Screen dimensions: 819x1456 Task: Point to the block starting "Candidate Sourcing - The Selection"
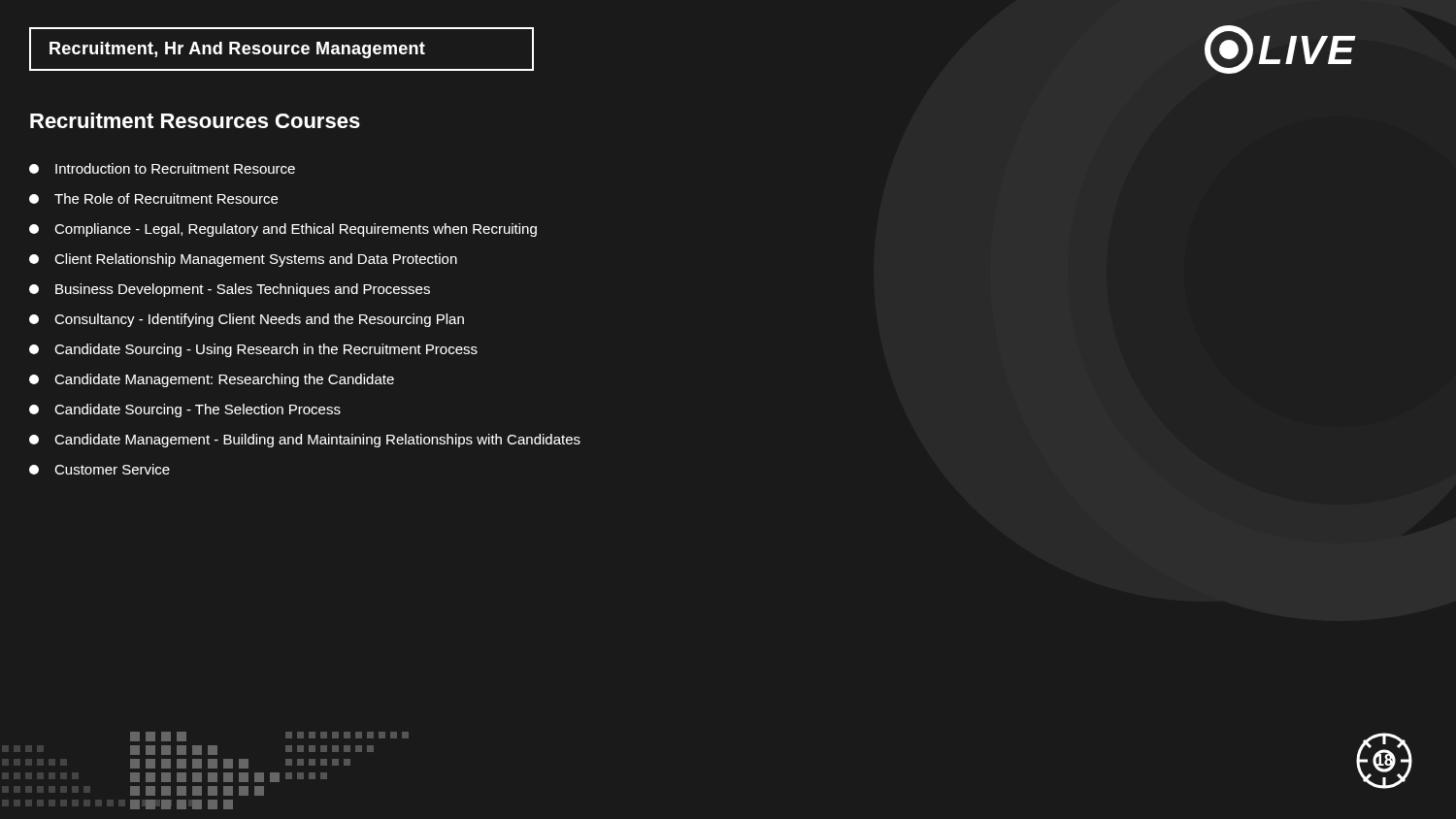(x=185, y=409)
